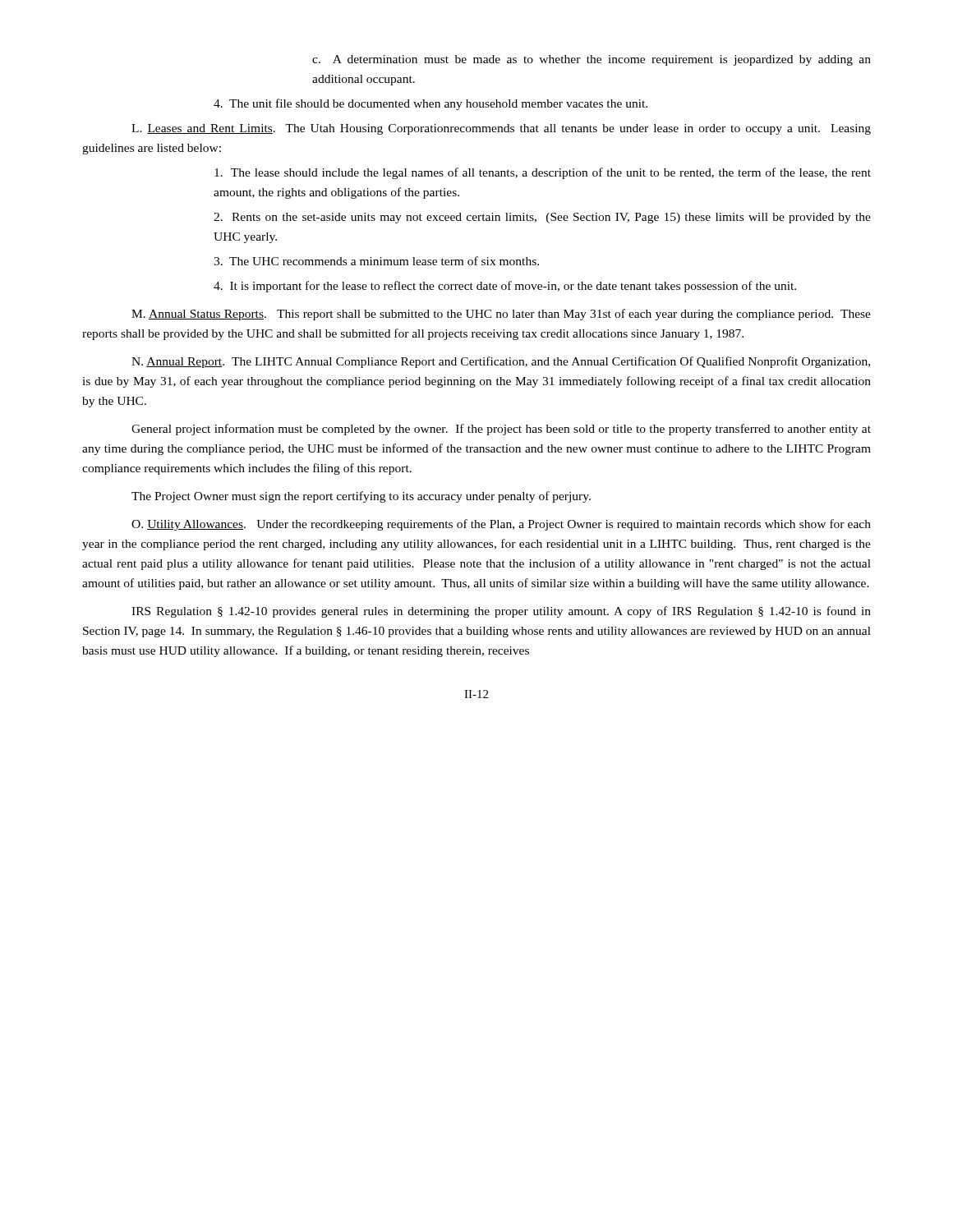Find the block on this page that starts "The Project Owner must sign the report certifying"
This screenshot has height=1232, width=953.
pyautogui.click(x=337, y=496)
